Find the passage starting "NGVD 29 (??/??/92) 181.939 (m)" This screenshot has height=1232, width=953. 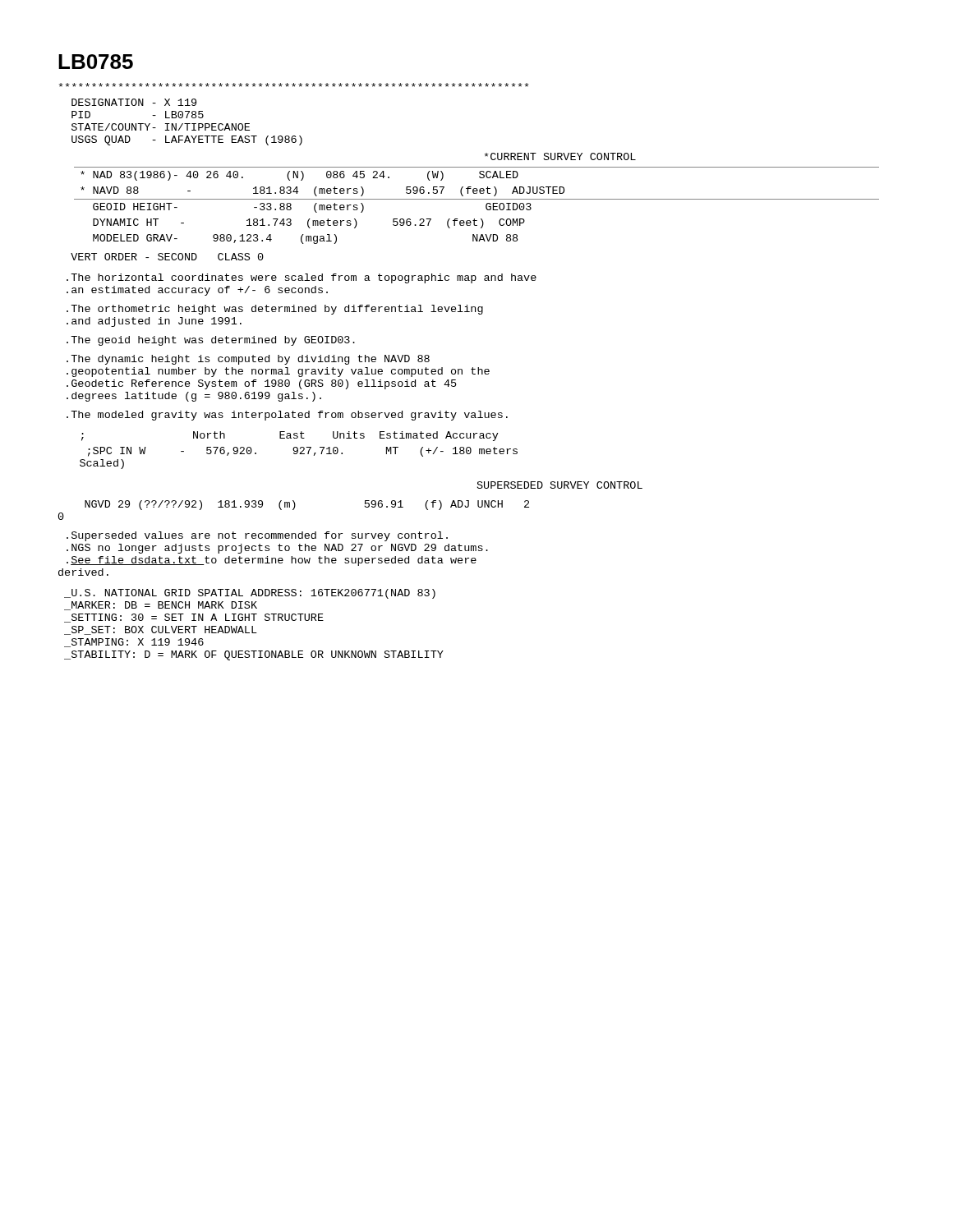pyautogui.click(x=294, y=511)
